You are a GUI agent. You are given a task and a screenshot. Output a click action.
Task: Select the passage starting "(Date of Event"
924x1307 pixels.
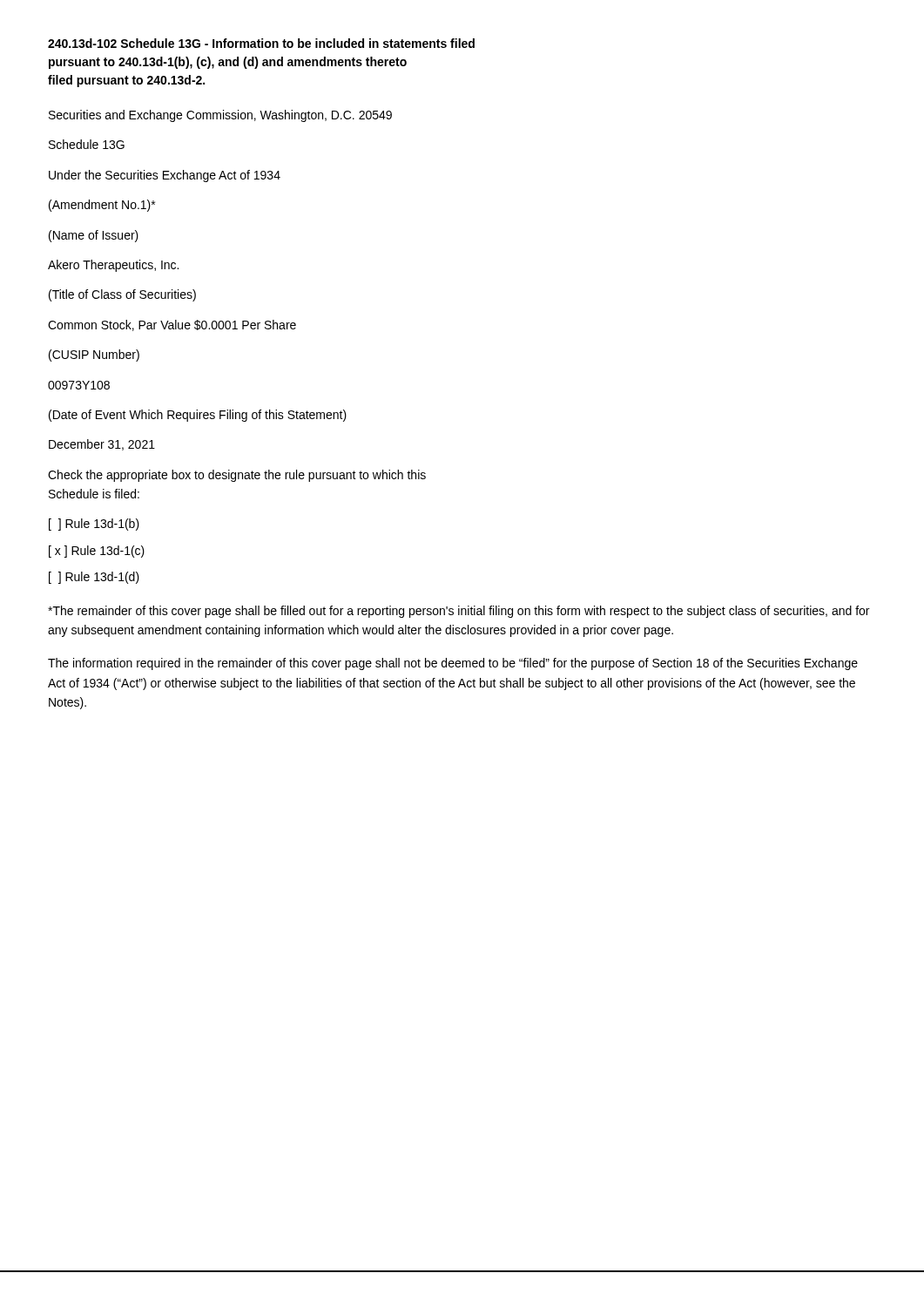coord(197,415)
